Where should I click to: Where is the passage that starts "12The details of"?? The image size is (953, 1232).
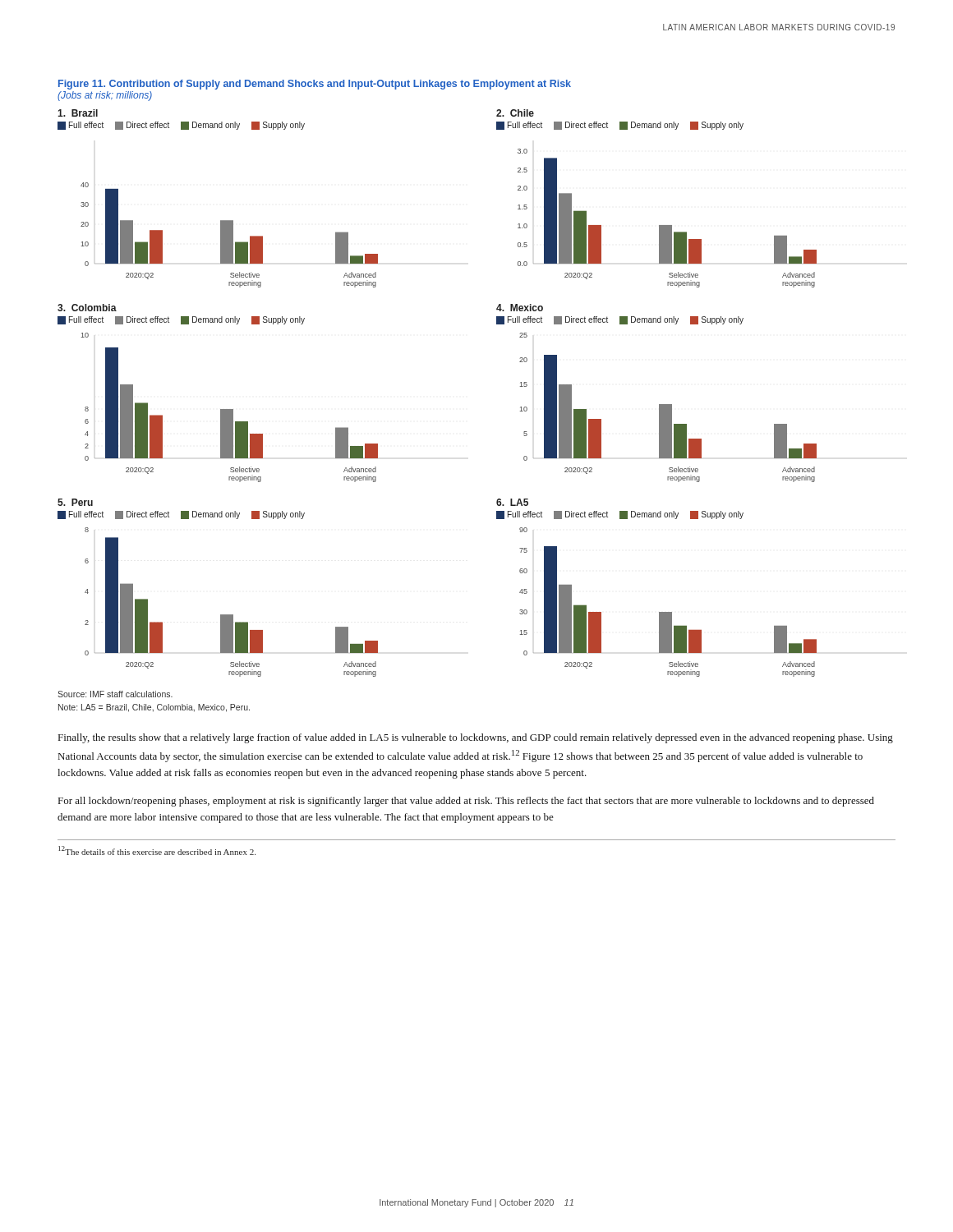(x=157, y=850)
